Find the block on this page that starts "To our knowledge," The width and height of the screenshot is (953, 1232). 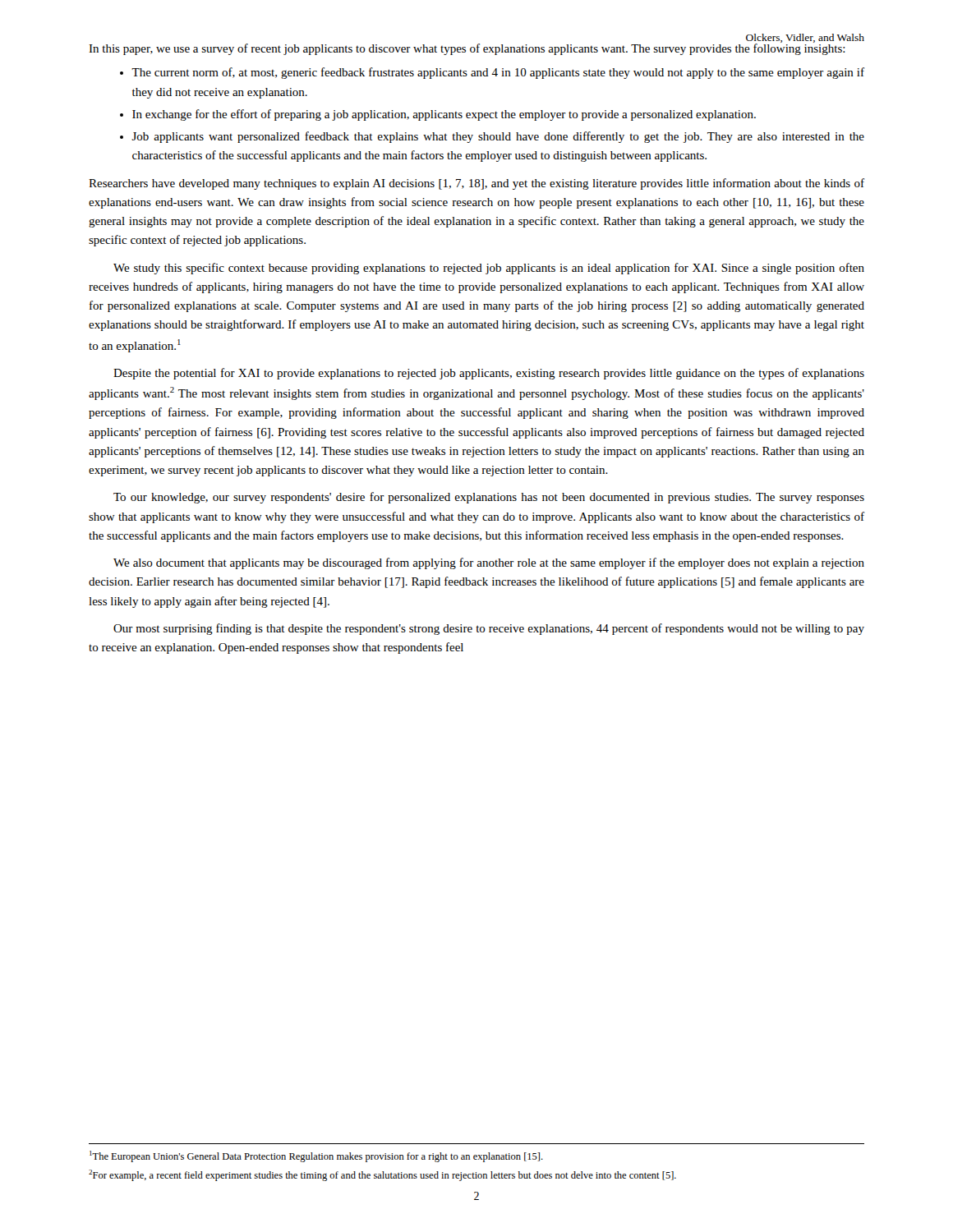coord(476,517)
